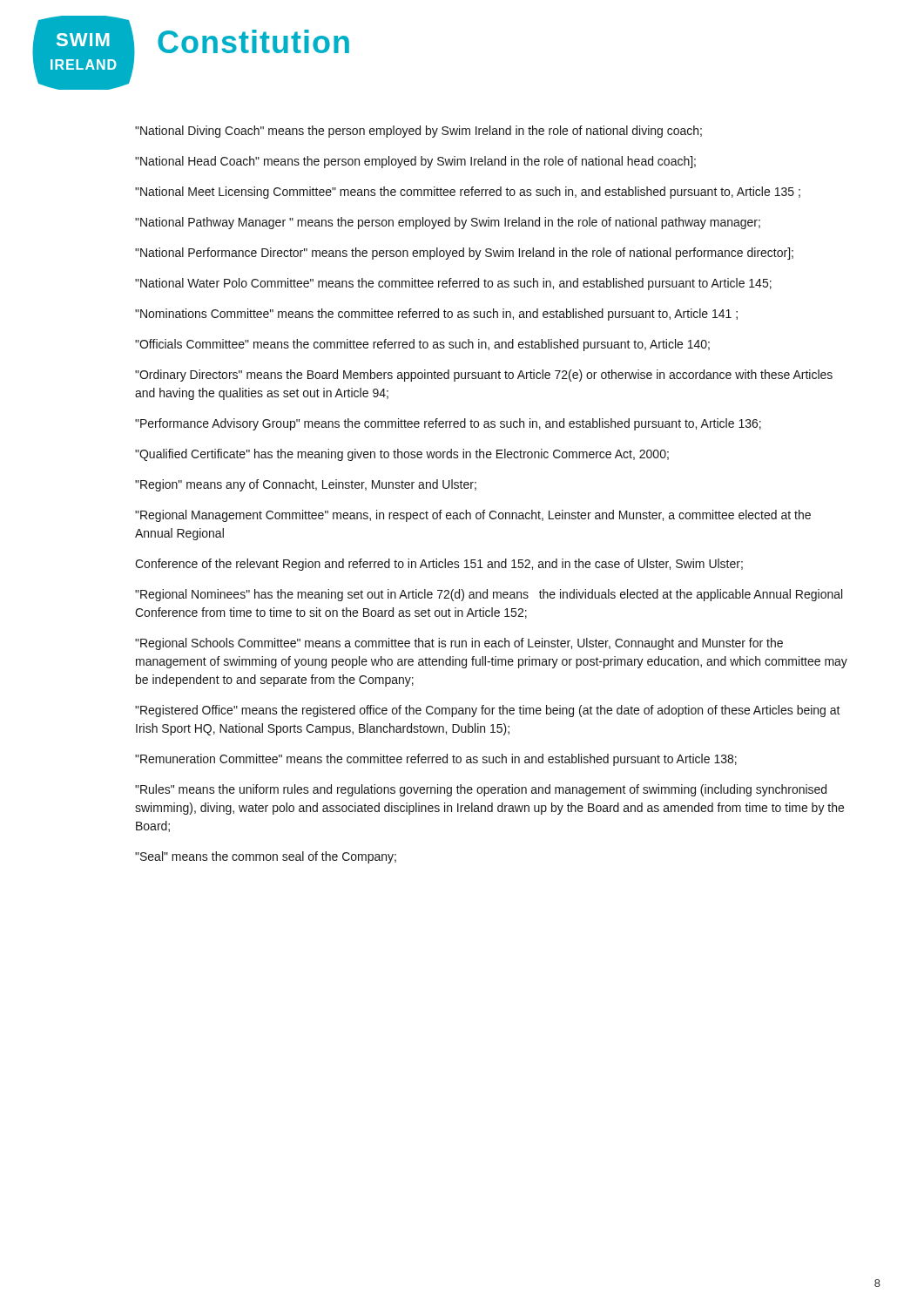The height and width of the screenshot is (1307, 924).
Task: Find the block on this page that starts ""Nominations Committee" means the"
Action: pyautogui.click(x=437, y=314)
